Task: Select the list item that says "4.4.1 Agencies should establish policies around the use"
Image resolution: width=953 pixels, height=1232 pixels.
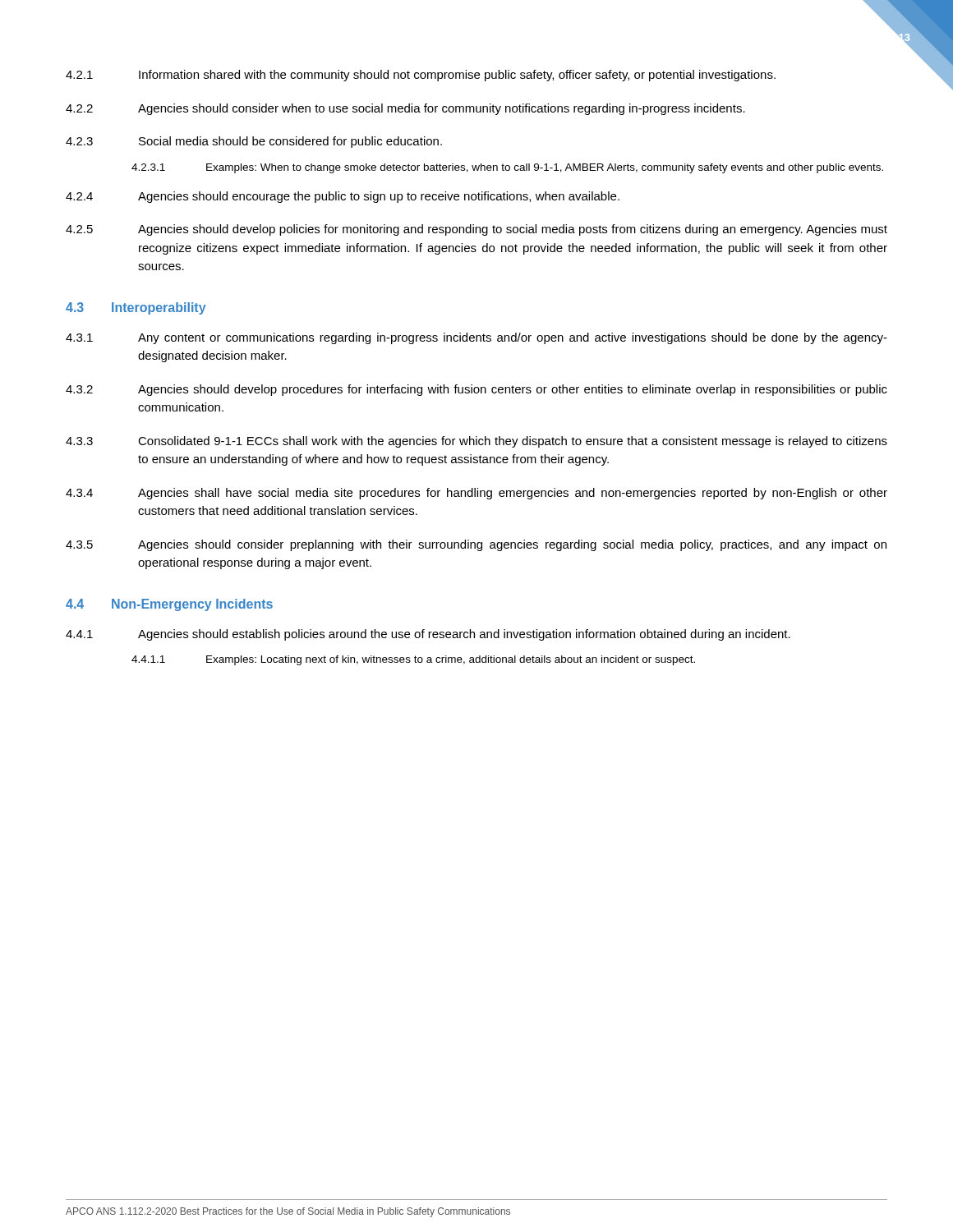Action: [x=476, y=634]
